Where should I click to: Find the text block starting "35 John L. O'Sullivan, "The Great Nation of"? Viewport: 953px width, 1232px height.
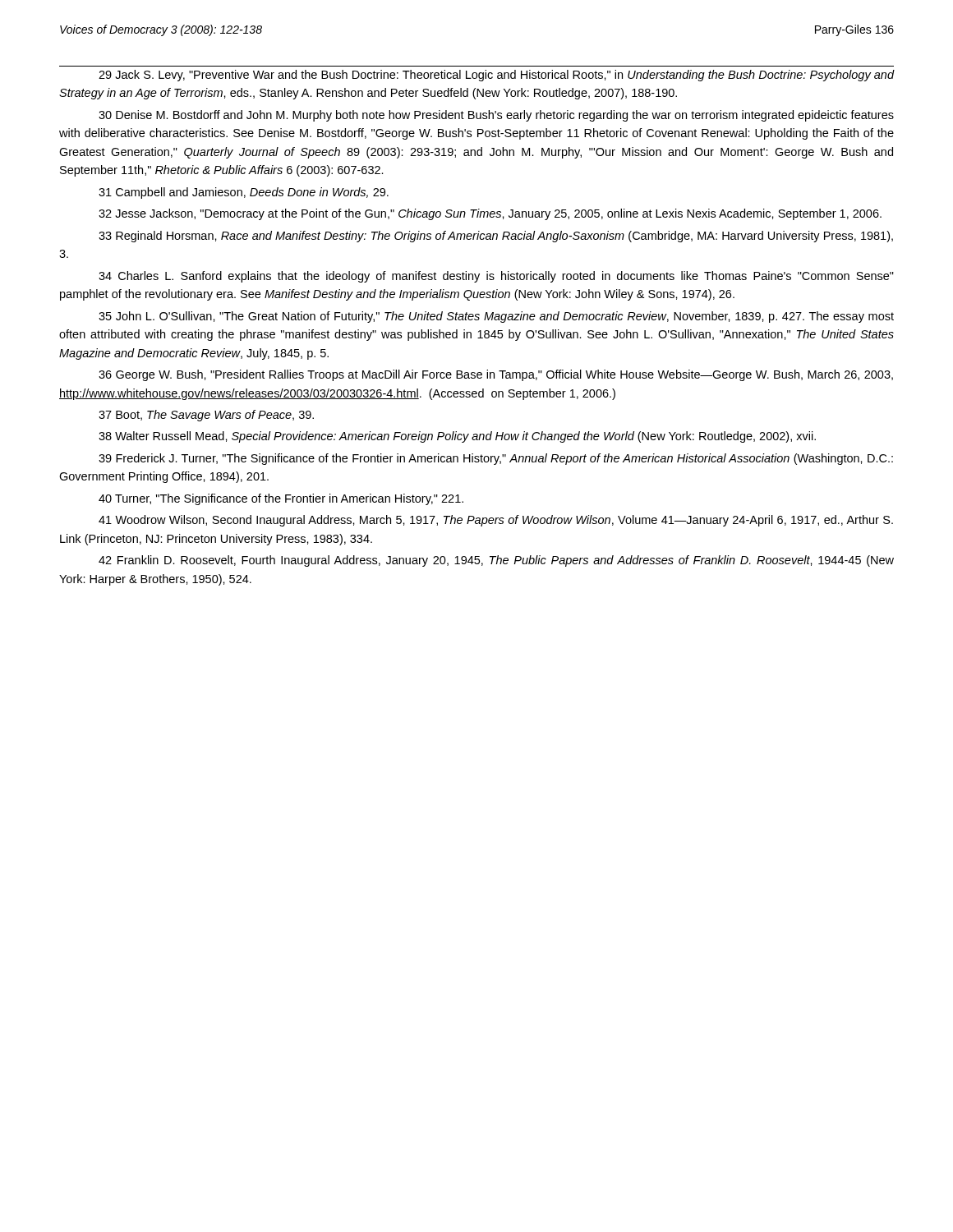pos(476,335)
